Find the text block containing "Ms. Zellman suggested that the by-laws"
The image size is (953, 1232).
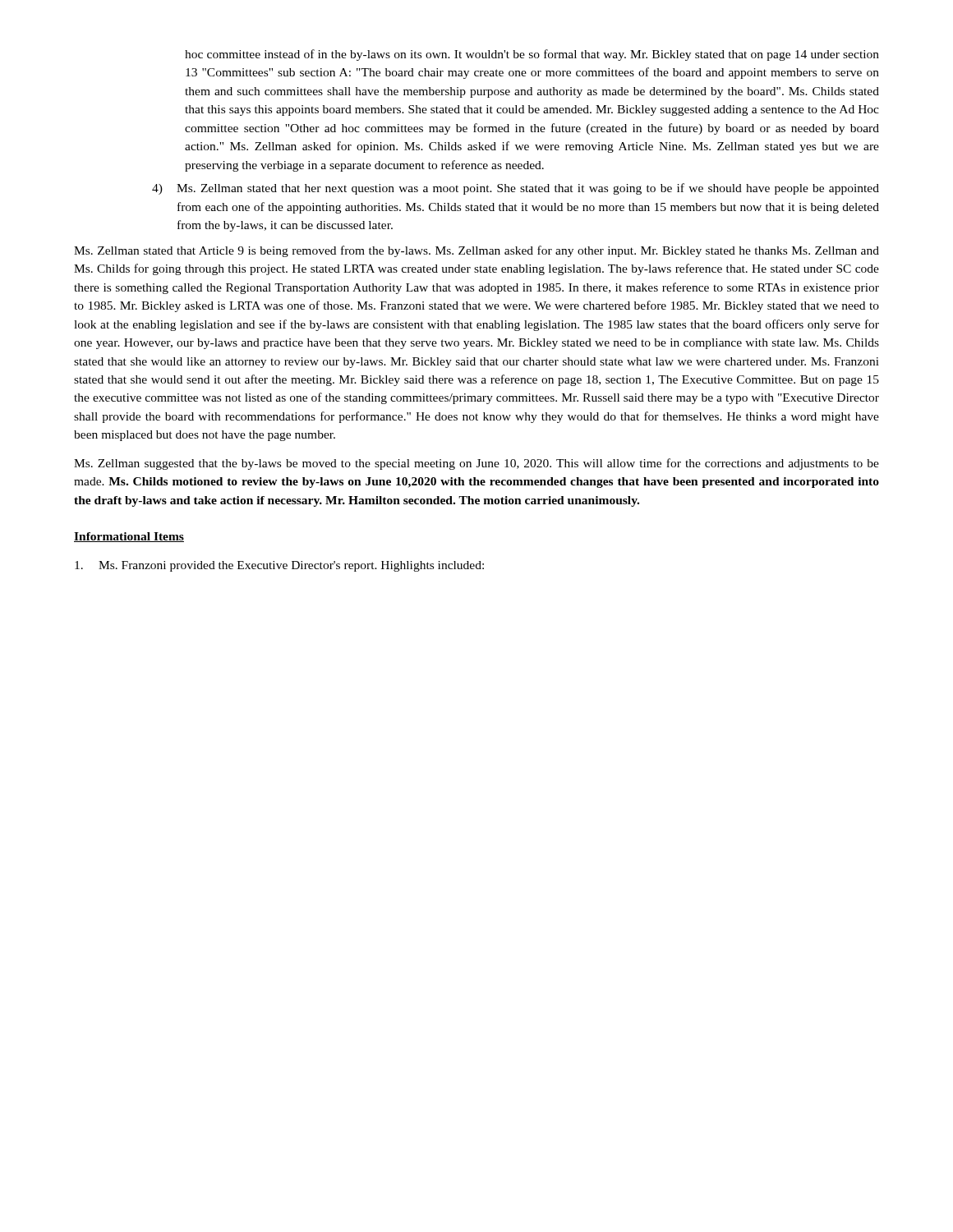click(476, 481)
